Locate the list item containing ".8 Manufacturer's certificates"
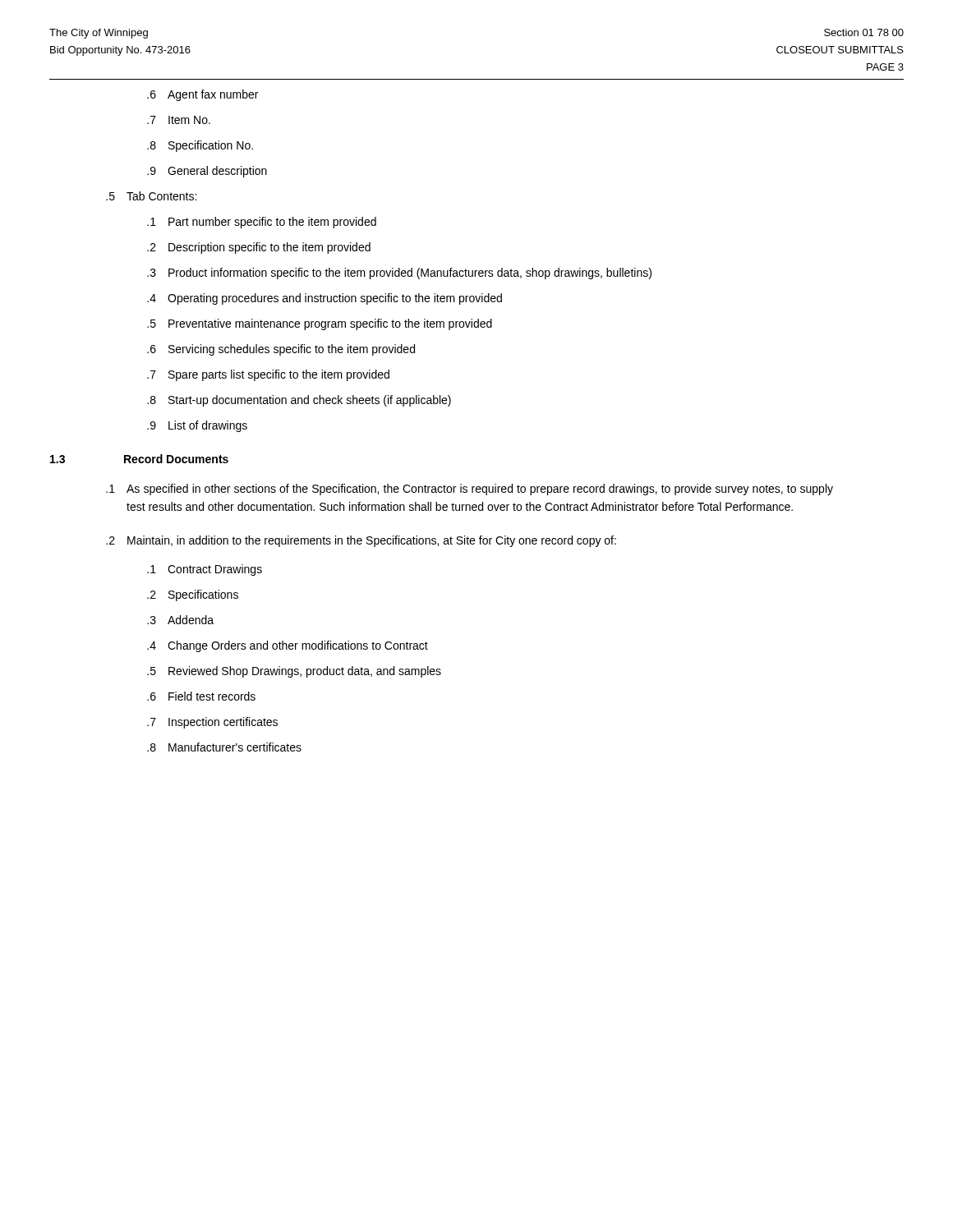This screenshot has width=953, height=1232. pos(175,748)
